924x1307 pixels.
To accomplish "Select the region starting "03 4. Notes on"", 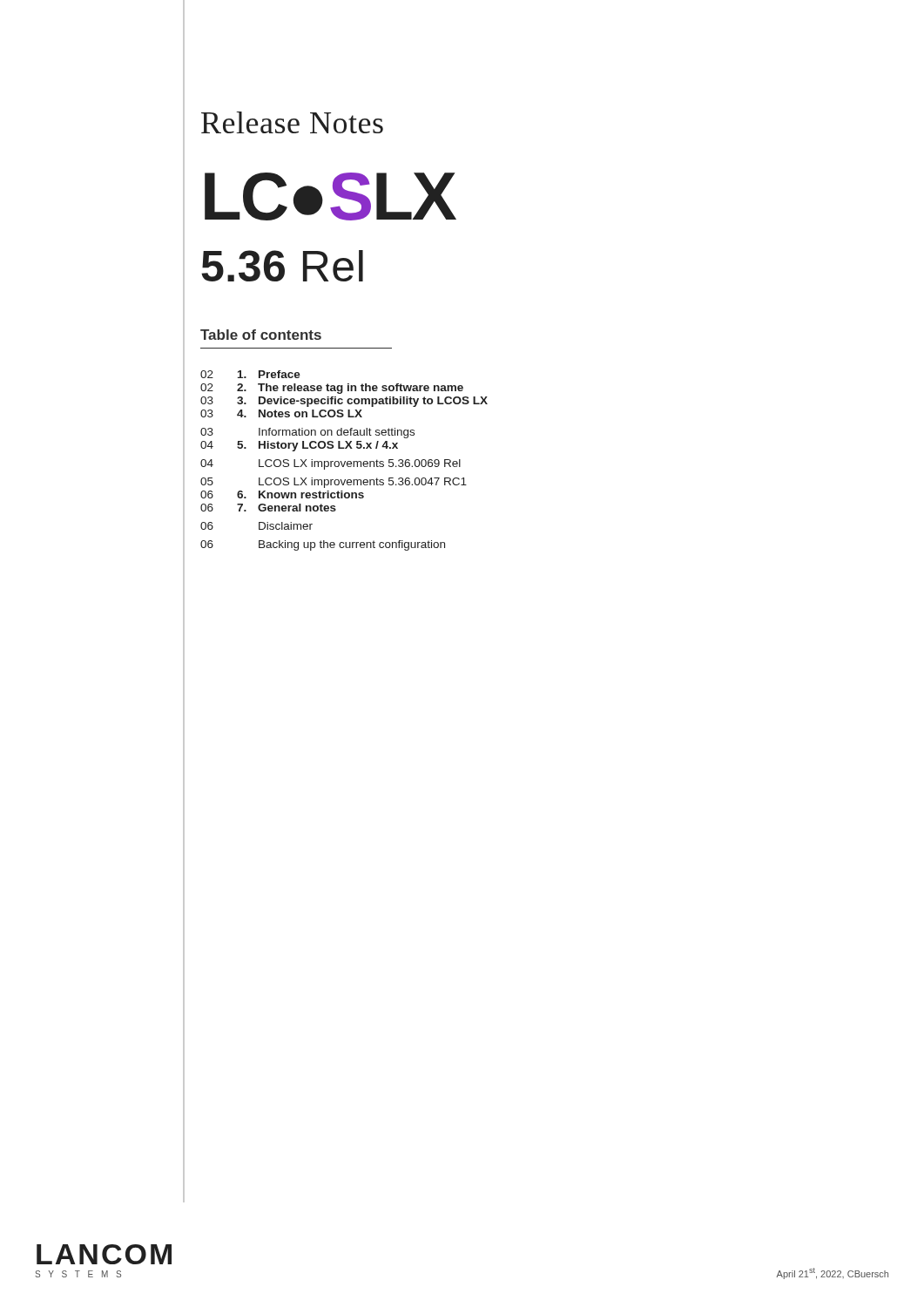I will (281, 413).
